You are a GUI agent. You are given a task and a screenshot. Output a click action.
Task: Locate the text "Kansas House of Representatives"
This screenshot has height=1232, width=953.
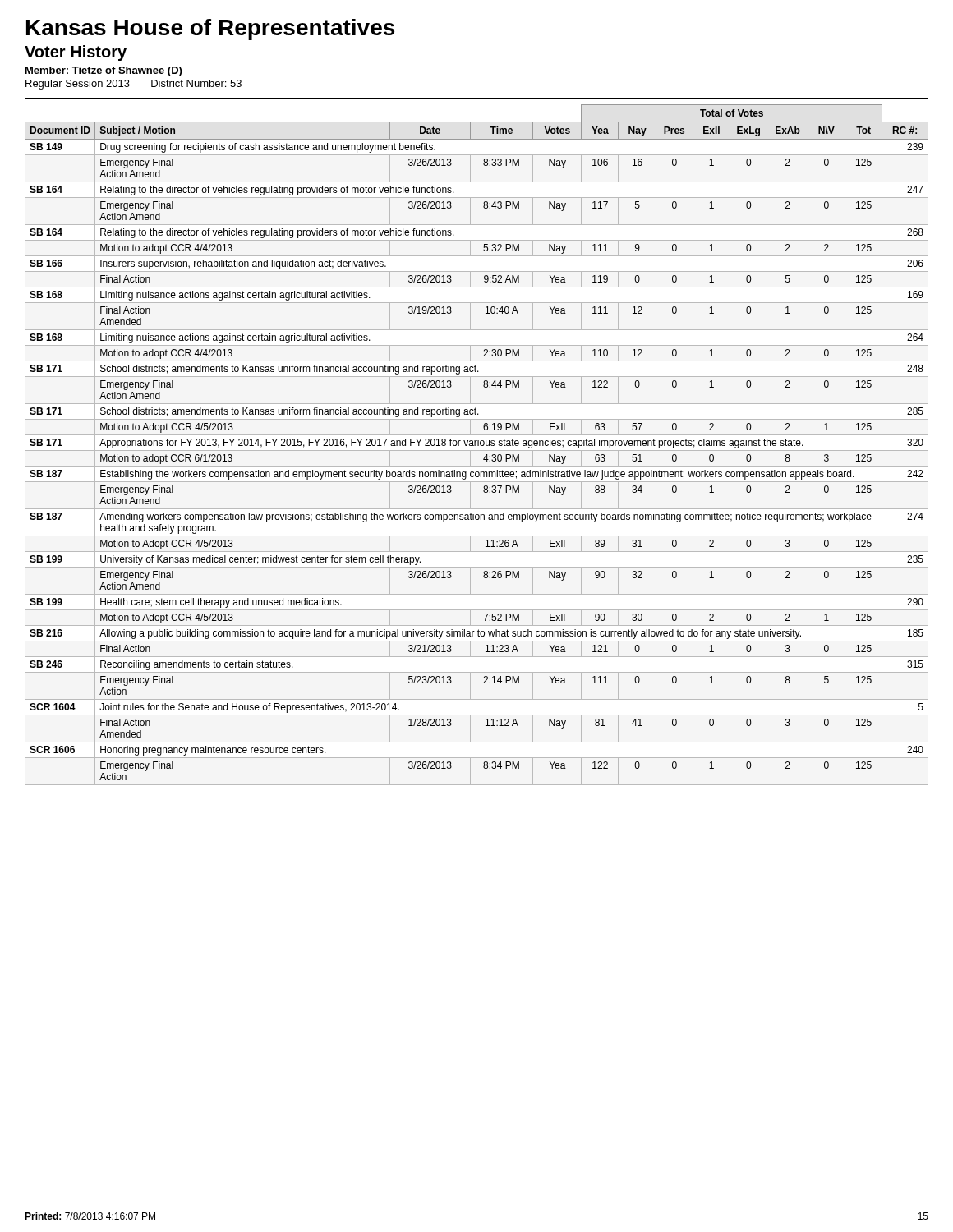click(x=210, y=28)
